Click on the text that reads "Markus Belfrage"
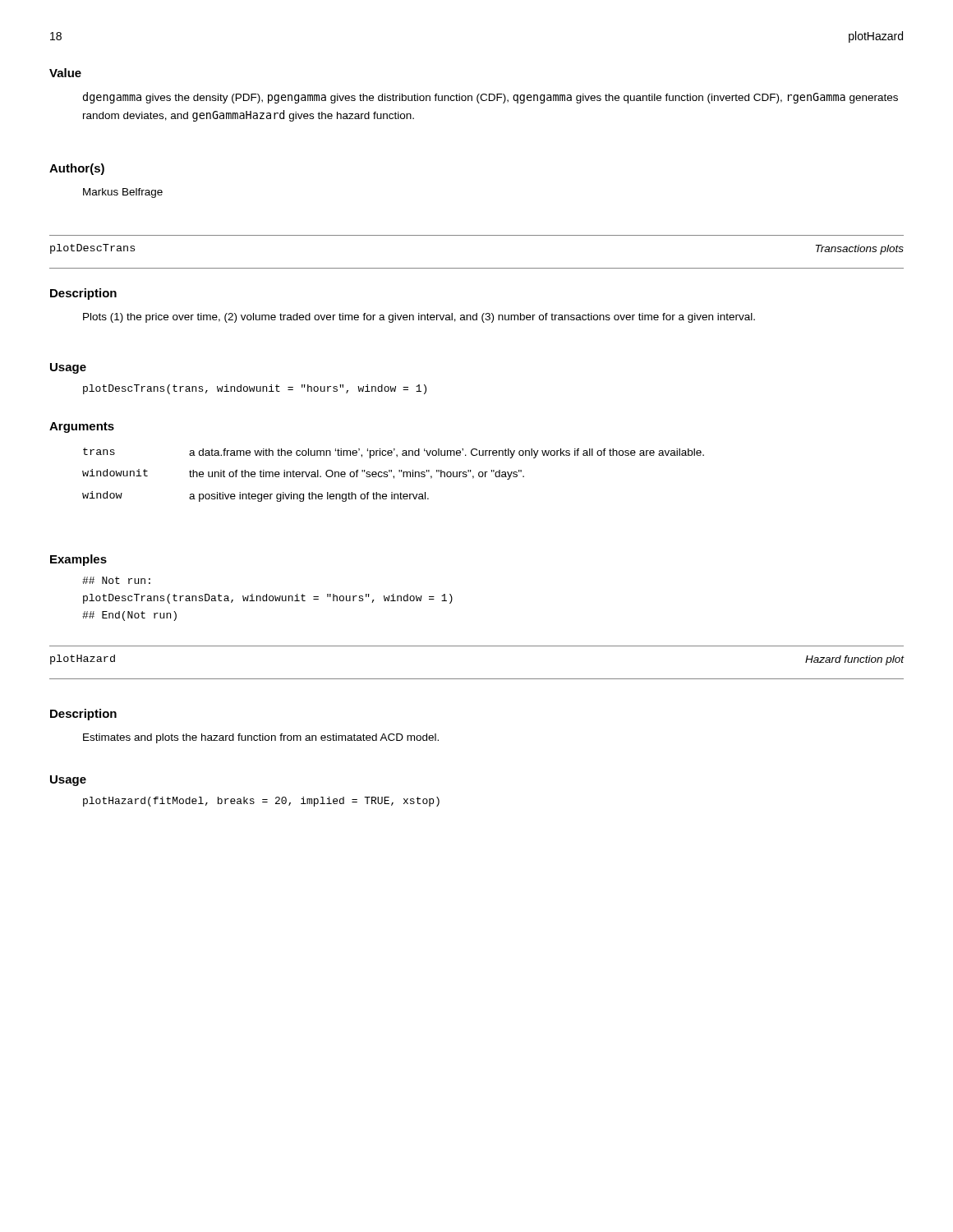 coord(123,192)
